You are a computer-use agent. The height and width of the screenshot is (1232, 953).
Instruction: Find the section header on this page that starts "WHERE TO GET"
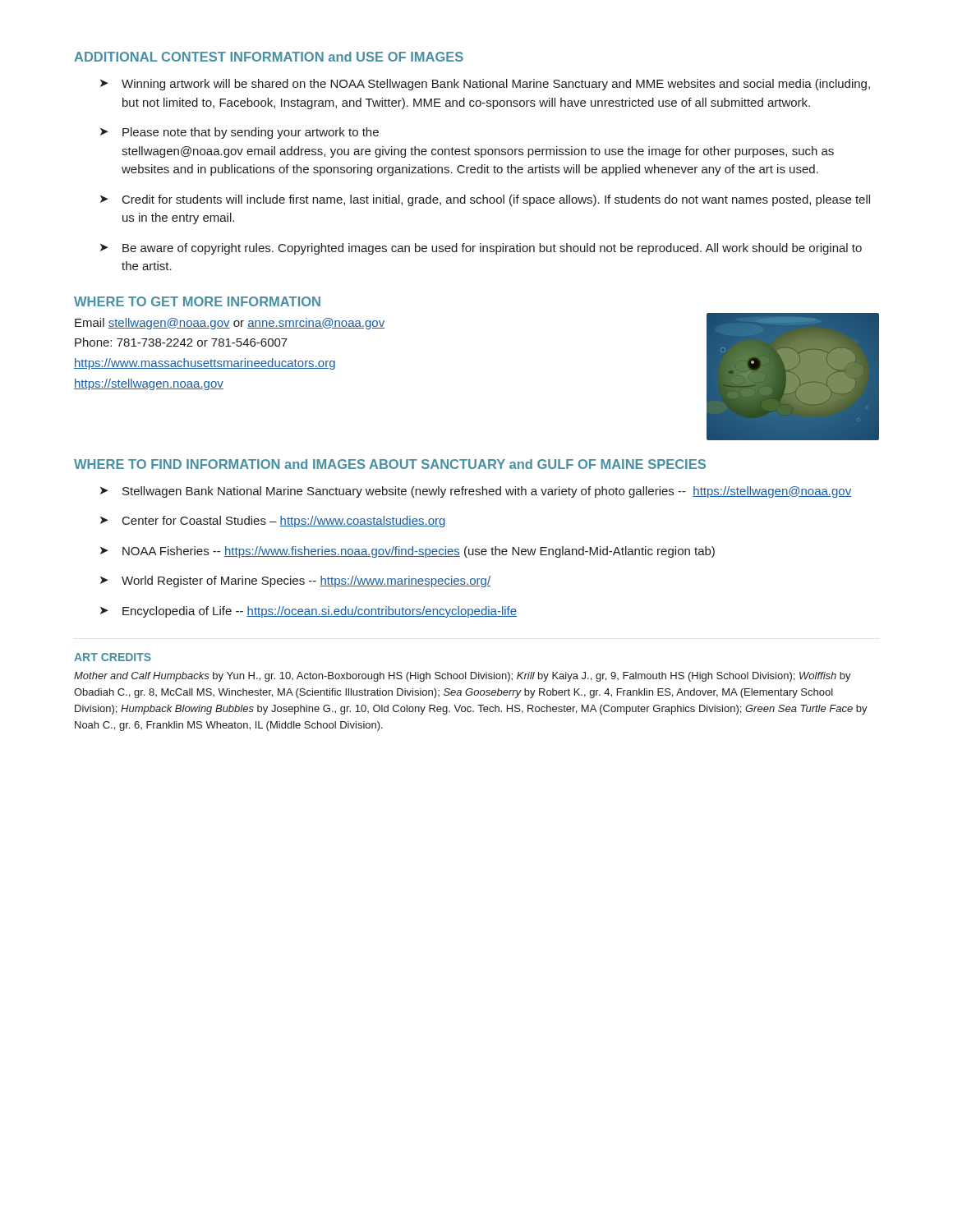pos(198,301)
